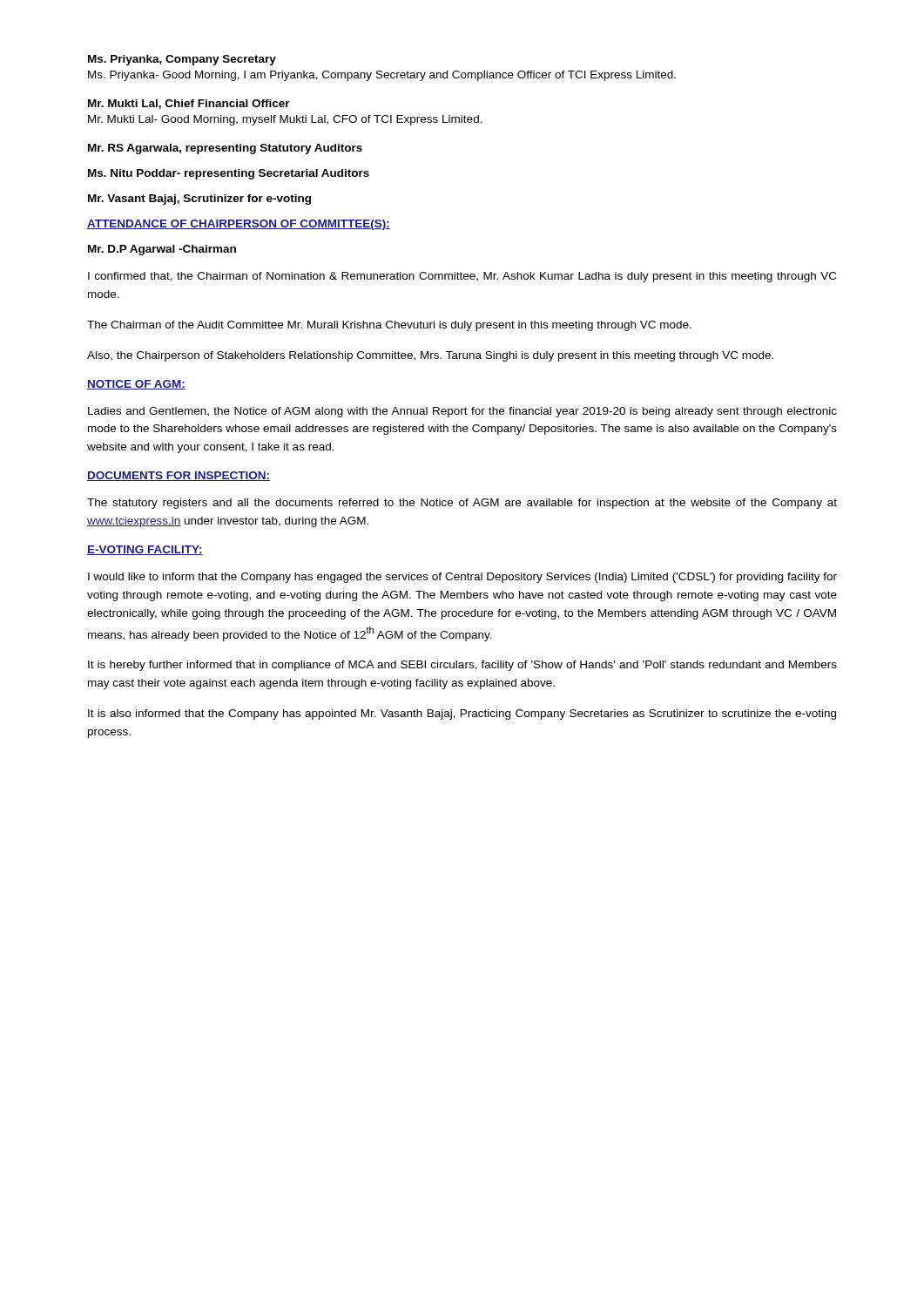924x1307 pixels.
Task: Point to the block beginning "Mr. RS Agarwala, representing"
Action: [225, 149]
